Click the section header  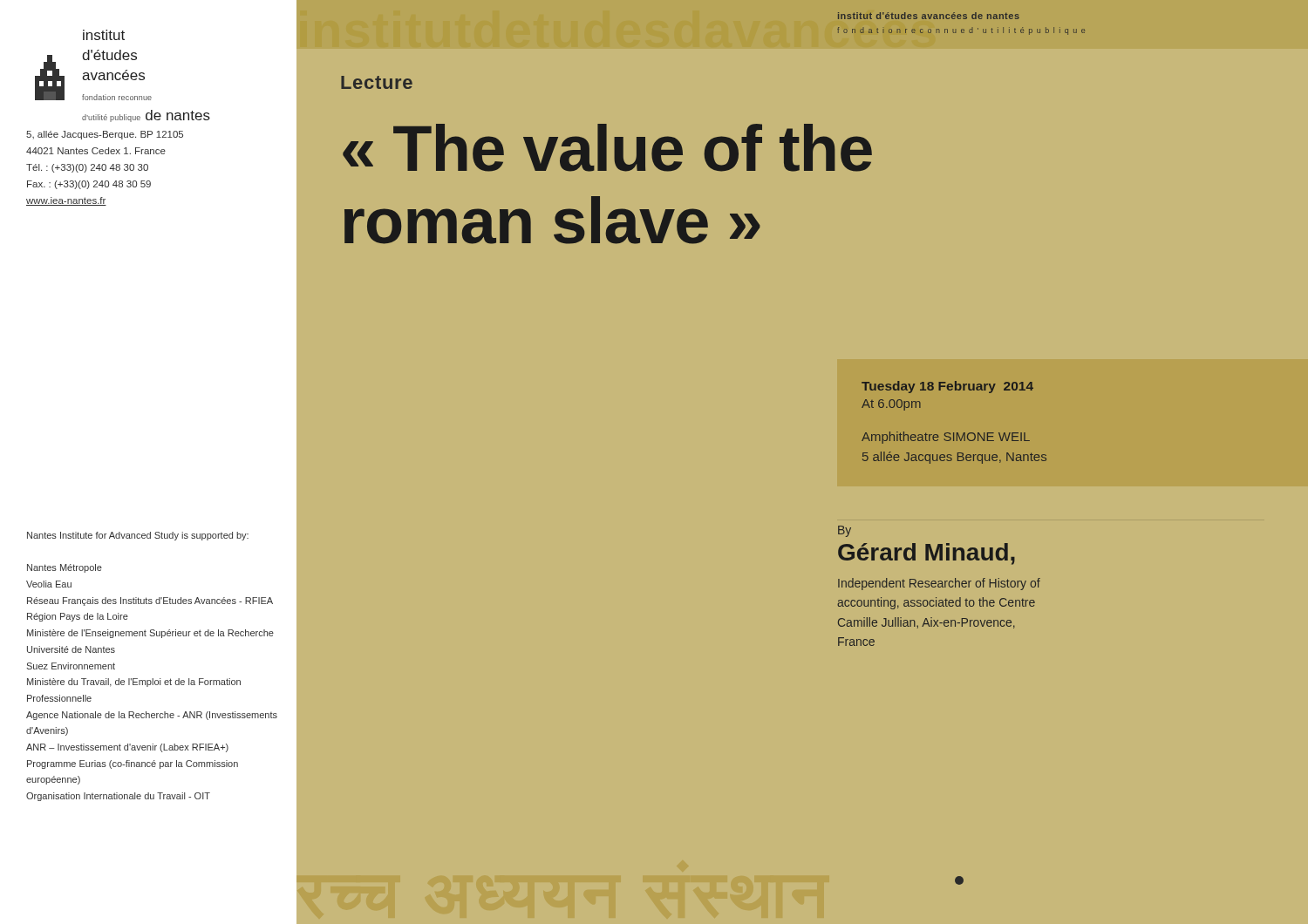377,82
